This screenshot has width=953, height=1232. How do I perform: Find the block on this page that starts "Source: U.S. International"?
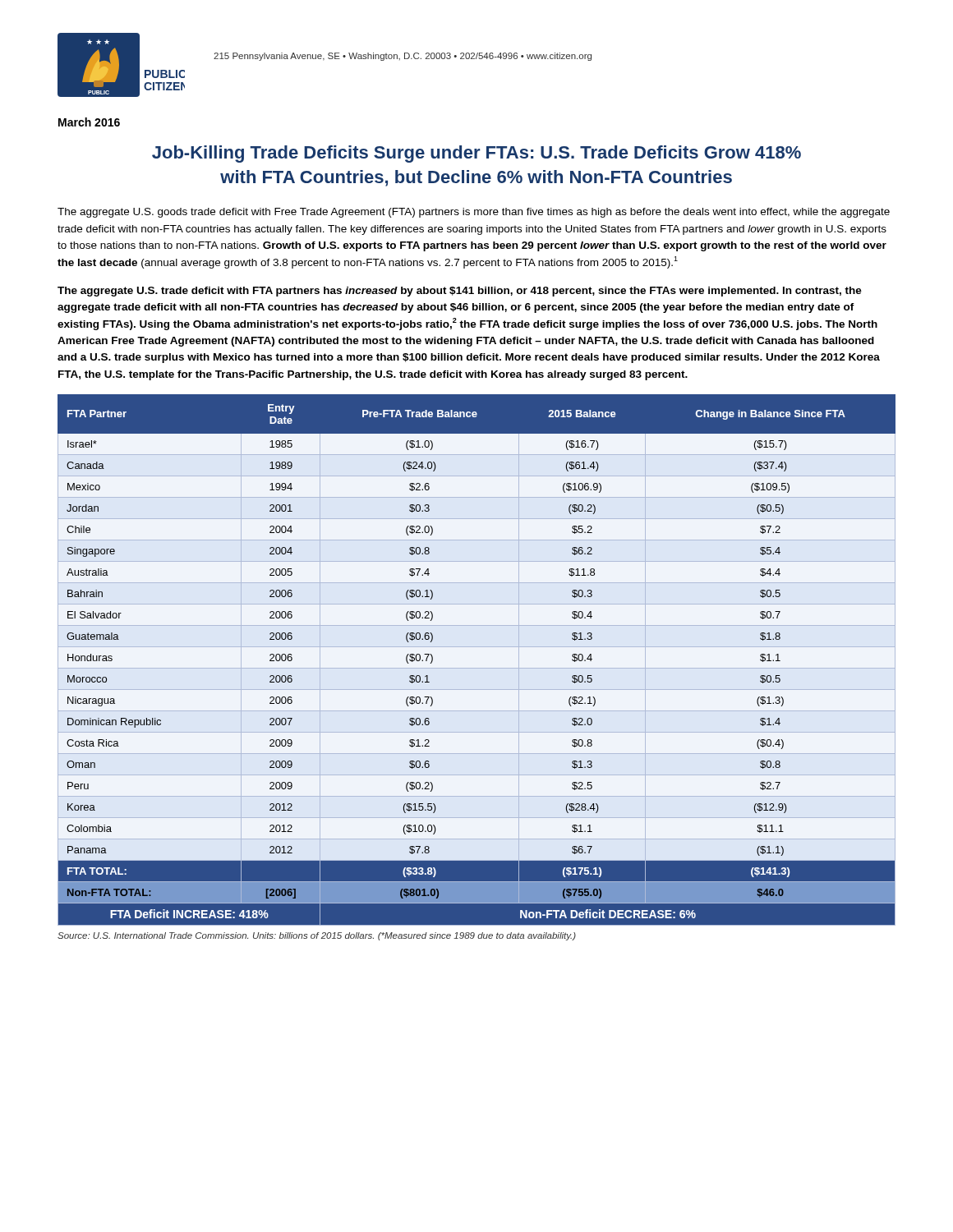click(x=317, y=935)
